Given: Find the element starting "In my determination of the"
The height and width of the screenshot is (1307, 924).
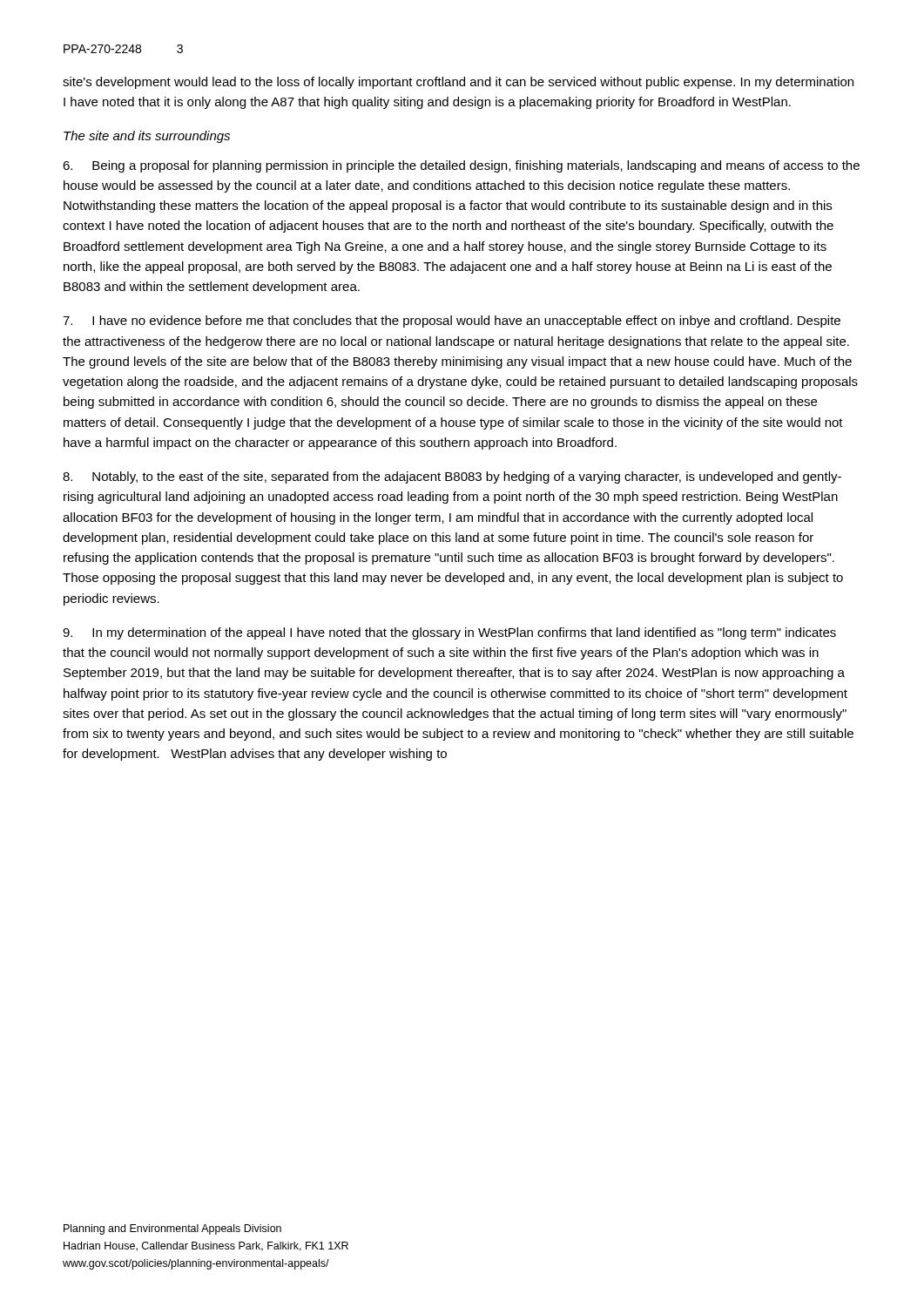Looking at the screenshot, I should (x=458, y=693).
